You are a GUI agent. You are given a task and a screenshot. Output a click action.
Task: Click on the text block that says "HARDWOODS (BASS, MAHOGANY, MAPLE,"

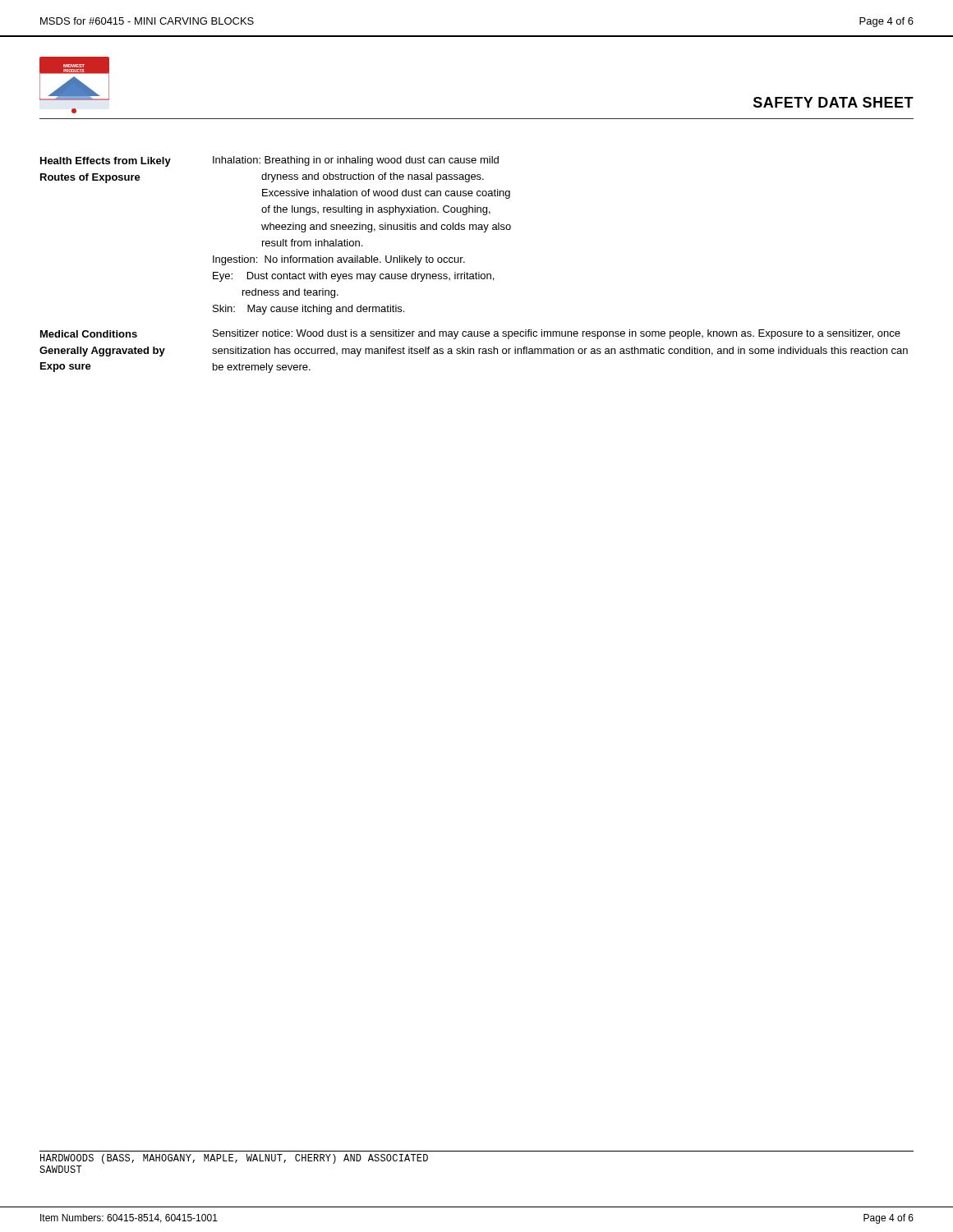click(x=234, y=1165)
